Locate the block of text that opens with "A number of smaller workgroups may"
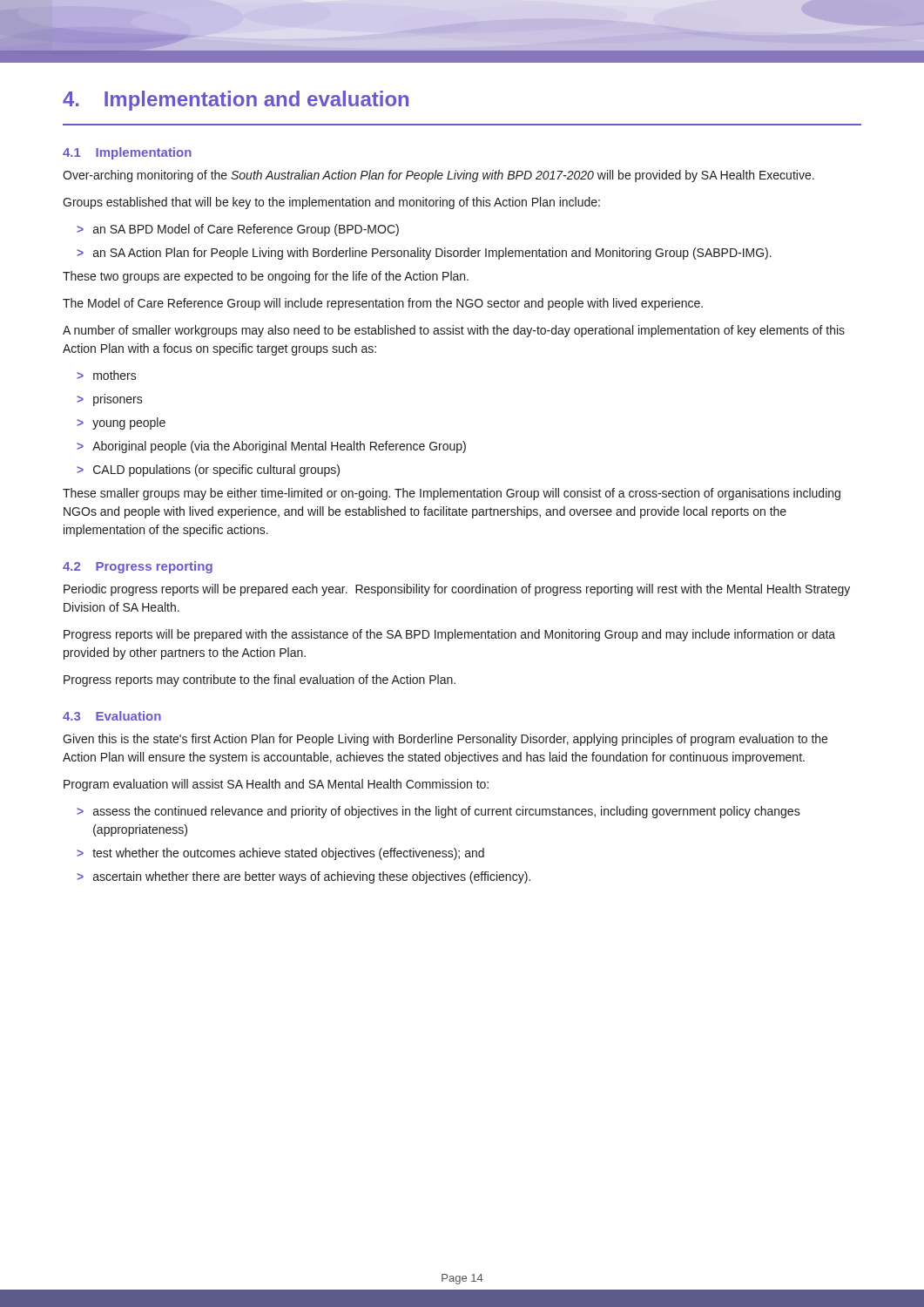924x1307 pixels. point(454,339)
